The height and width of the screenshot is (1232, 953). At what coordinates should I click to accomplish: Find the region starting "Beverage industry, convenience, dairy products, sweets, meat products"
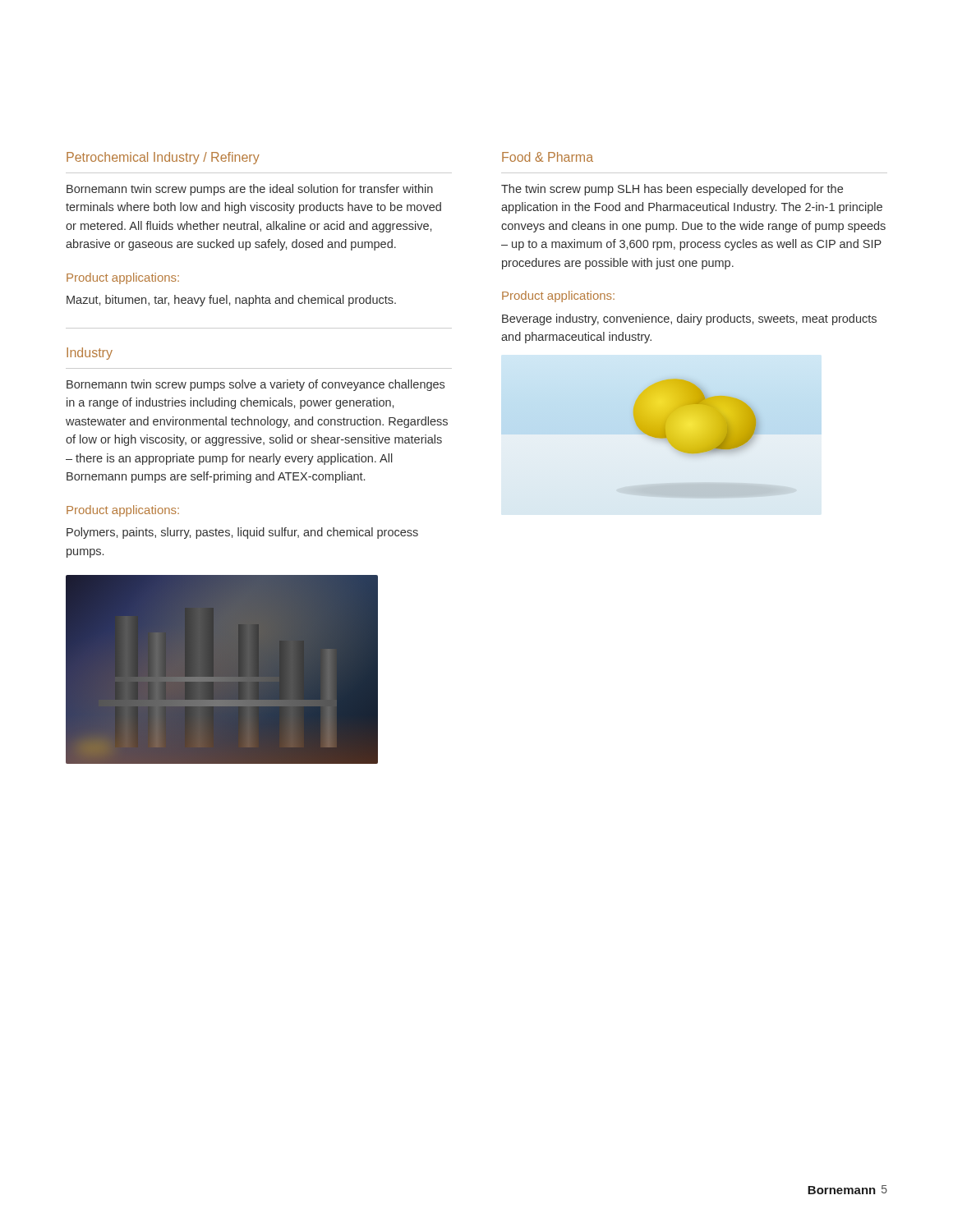tap(694, 328)
